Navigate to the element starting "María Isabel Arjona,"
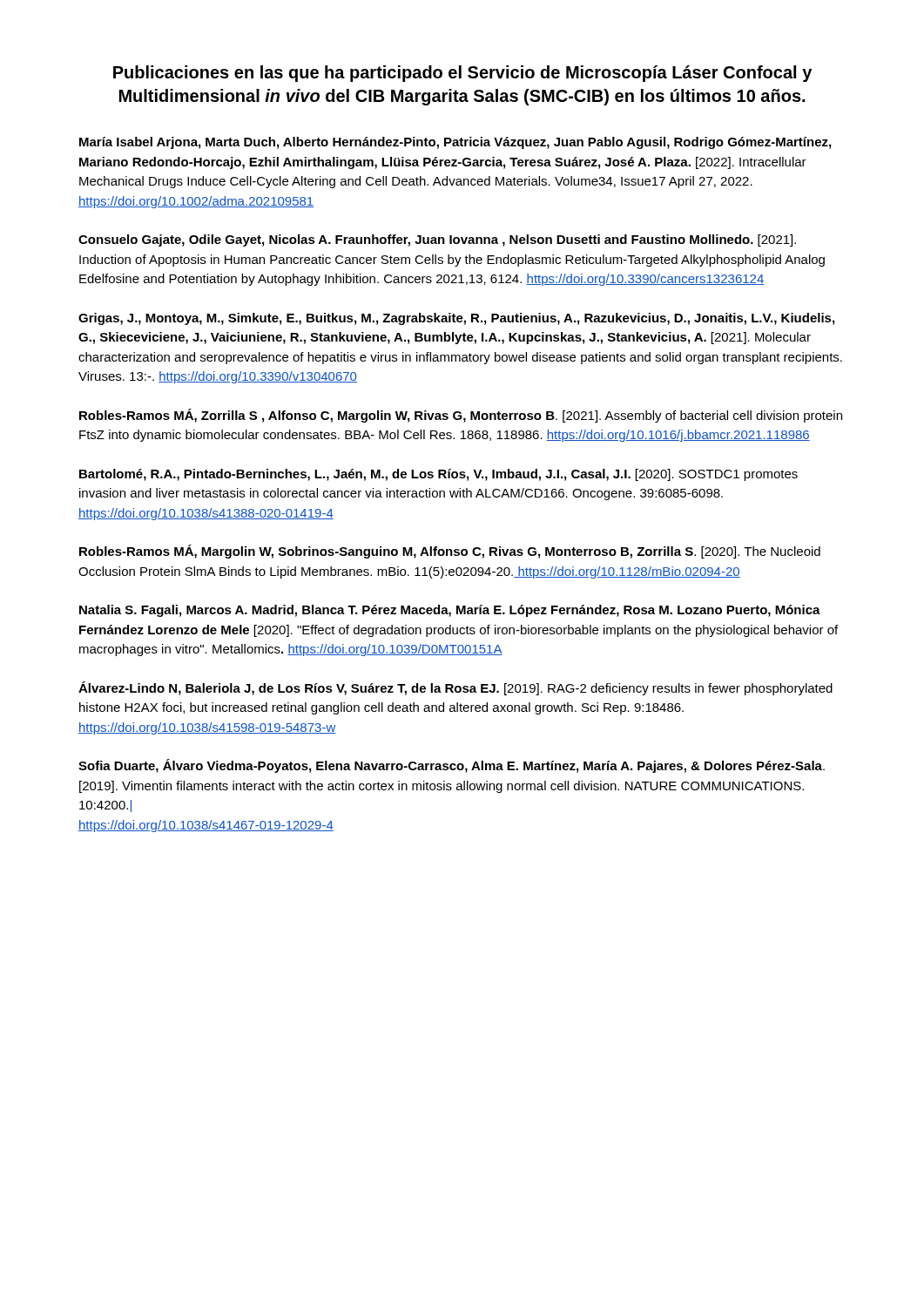Screen dimensions: 1307x924 pyautogui.click(x=455, y=171)
